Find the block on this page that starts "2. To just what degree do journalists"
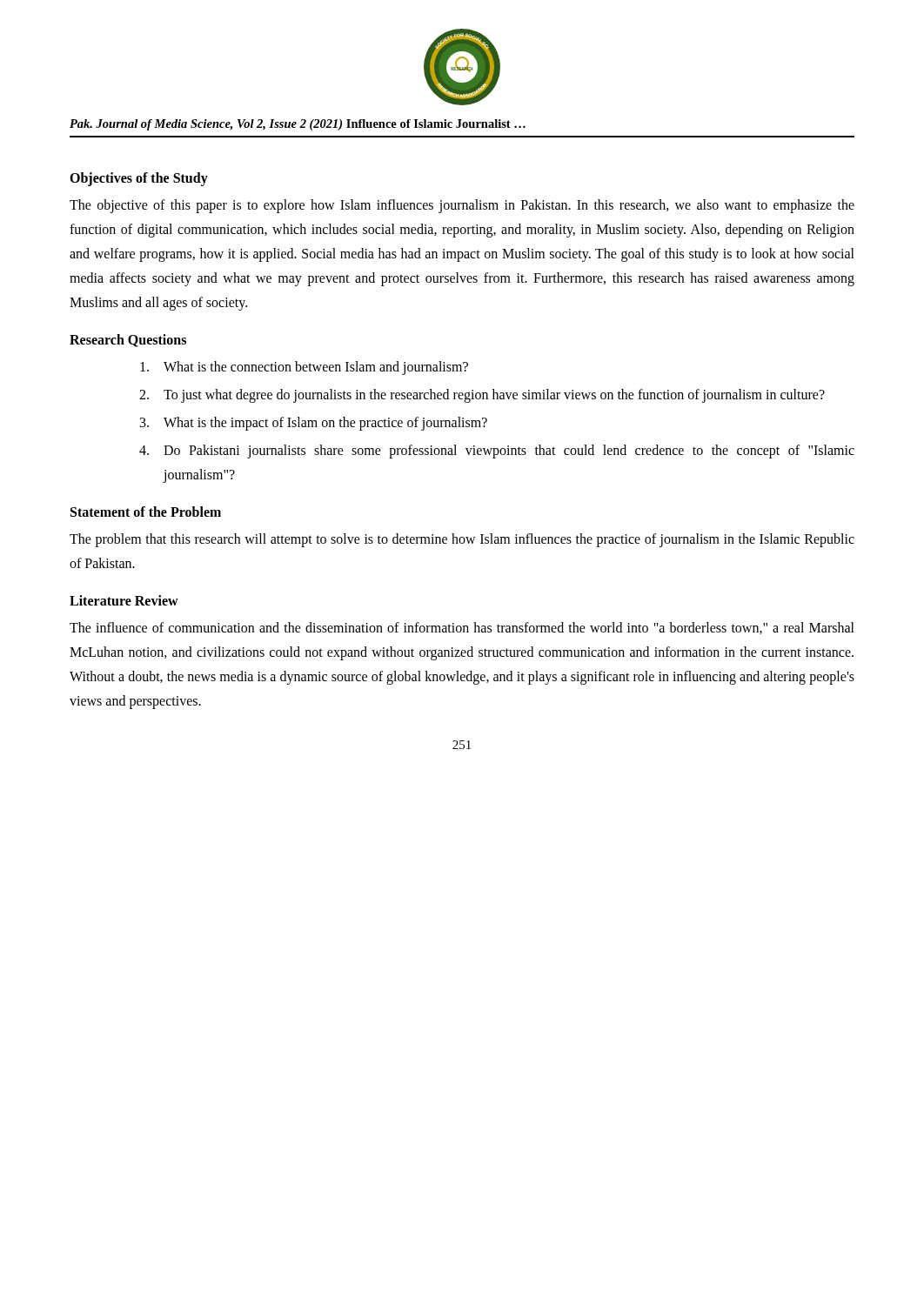Viewport: 924px width, 1305px height. [x=497, y=395]
